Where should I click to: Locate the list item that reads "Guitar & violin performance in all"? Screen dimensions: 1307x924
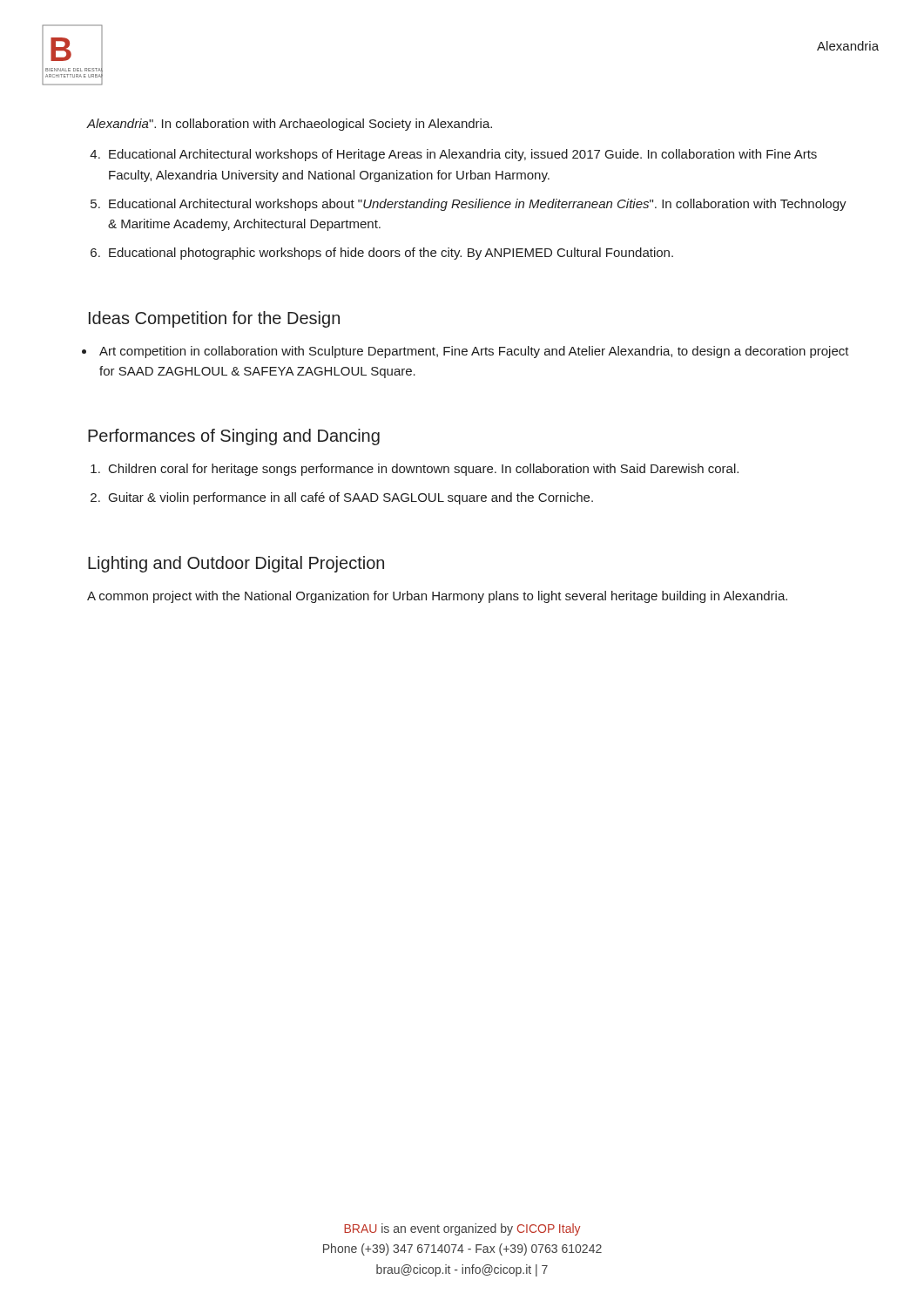pos(351,497)
